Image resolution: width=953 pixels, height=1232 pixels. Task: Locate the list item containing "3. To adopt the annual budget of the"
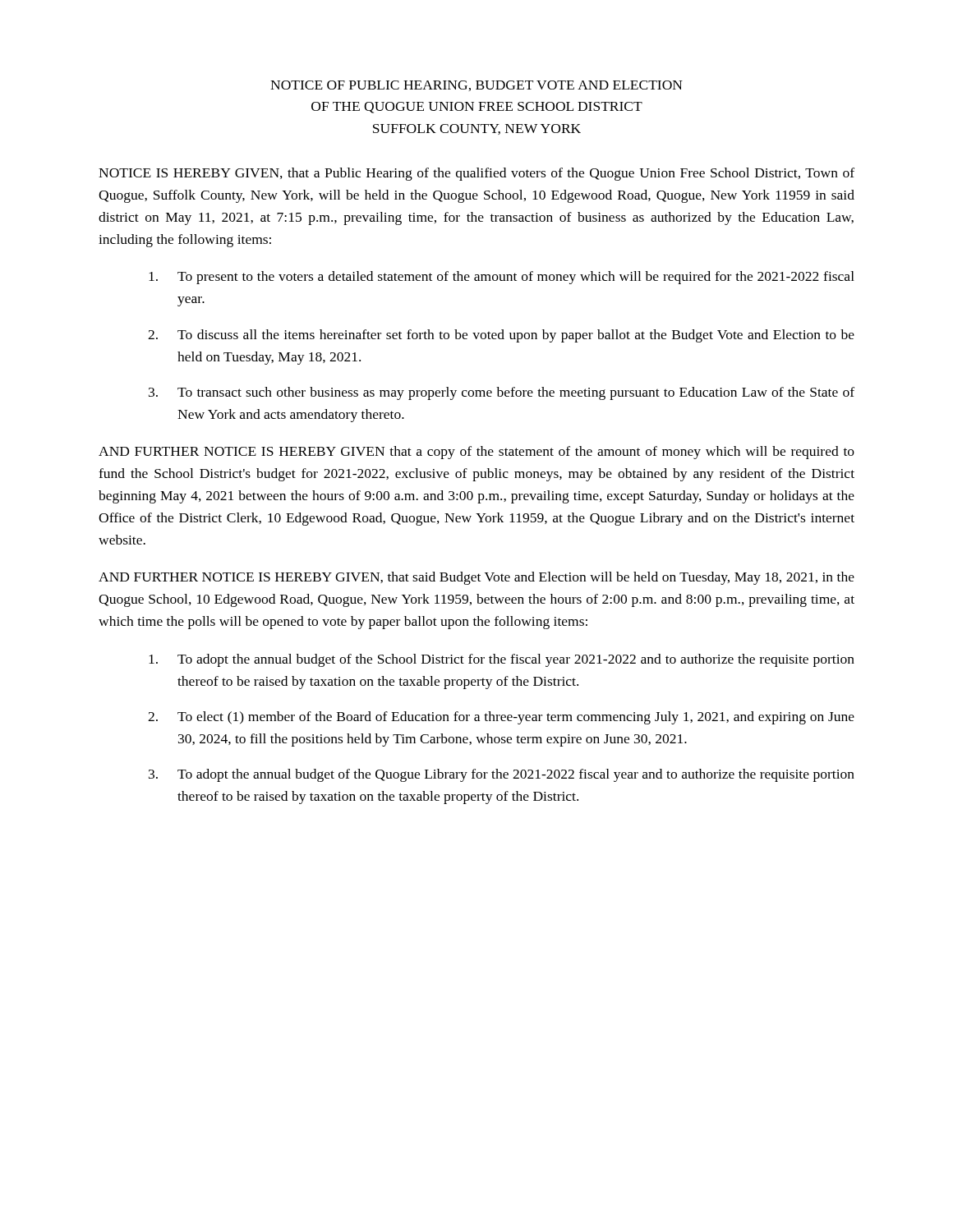[476, 785]
